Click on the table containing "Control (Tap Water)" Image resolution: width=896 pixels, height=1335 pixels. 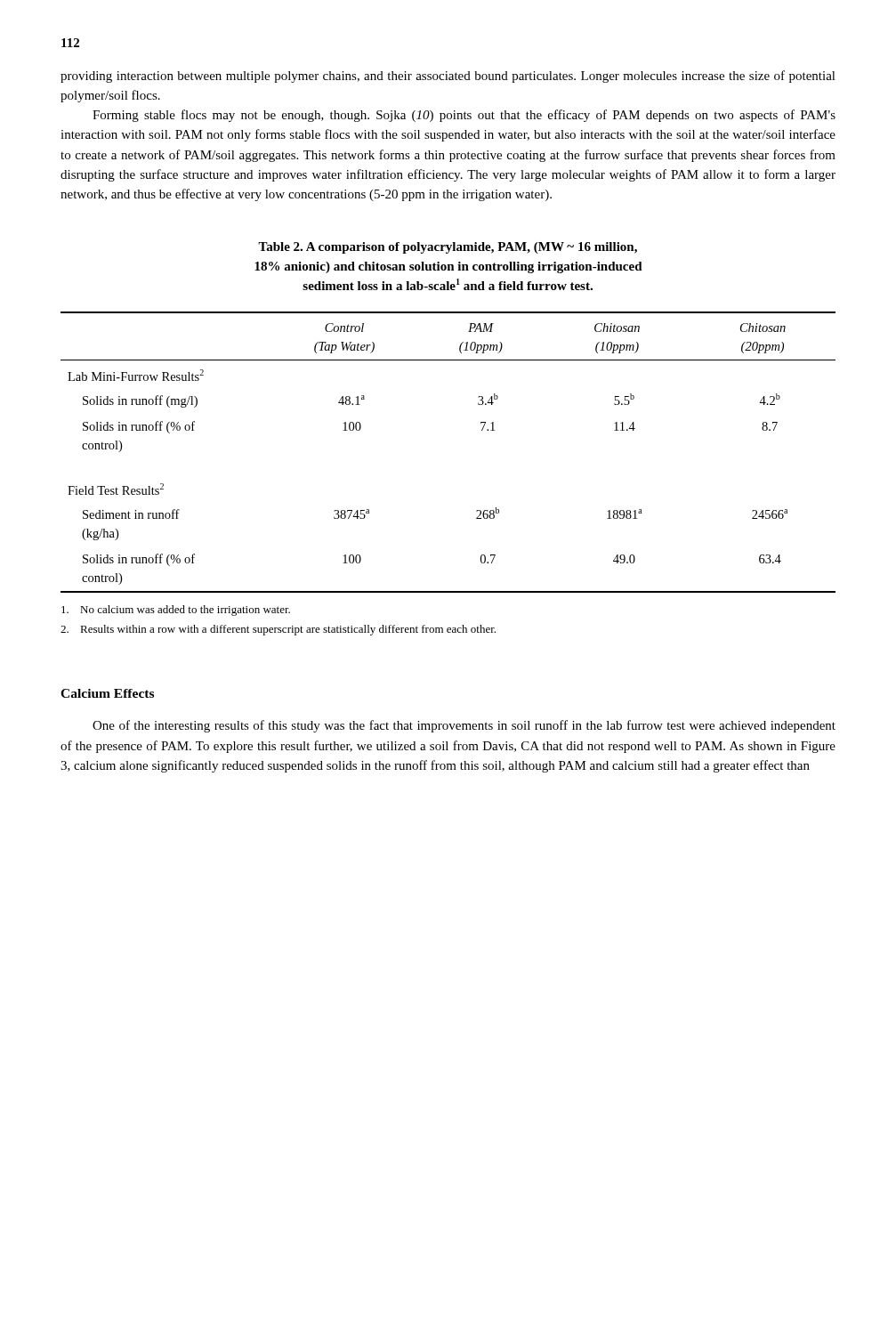[448, 452]
